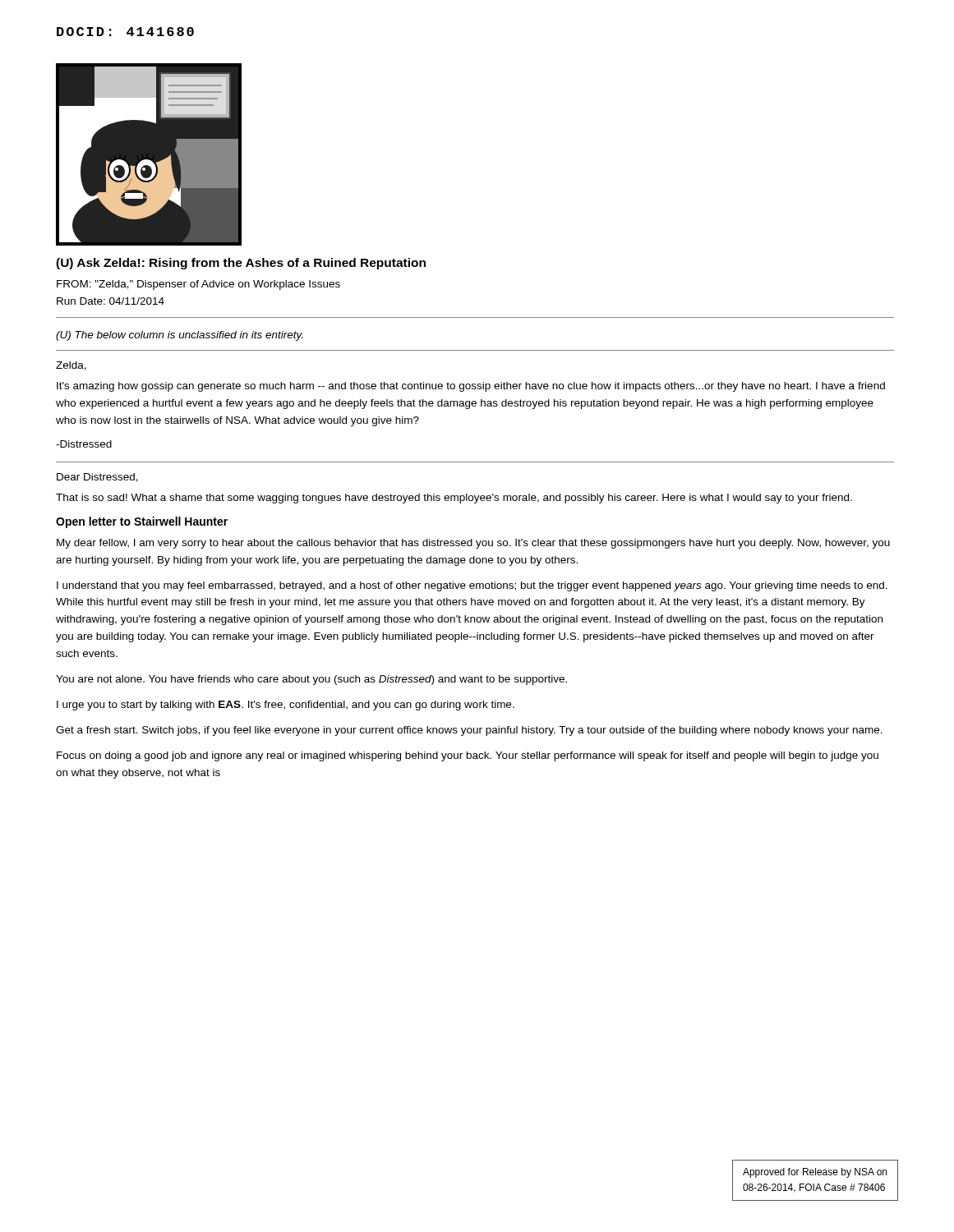Navigate to the text starting "Get a fresh start. Switch jobs, if"
This screenshot has height=1232, width=954.
pos(469,730)
